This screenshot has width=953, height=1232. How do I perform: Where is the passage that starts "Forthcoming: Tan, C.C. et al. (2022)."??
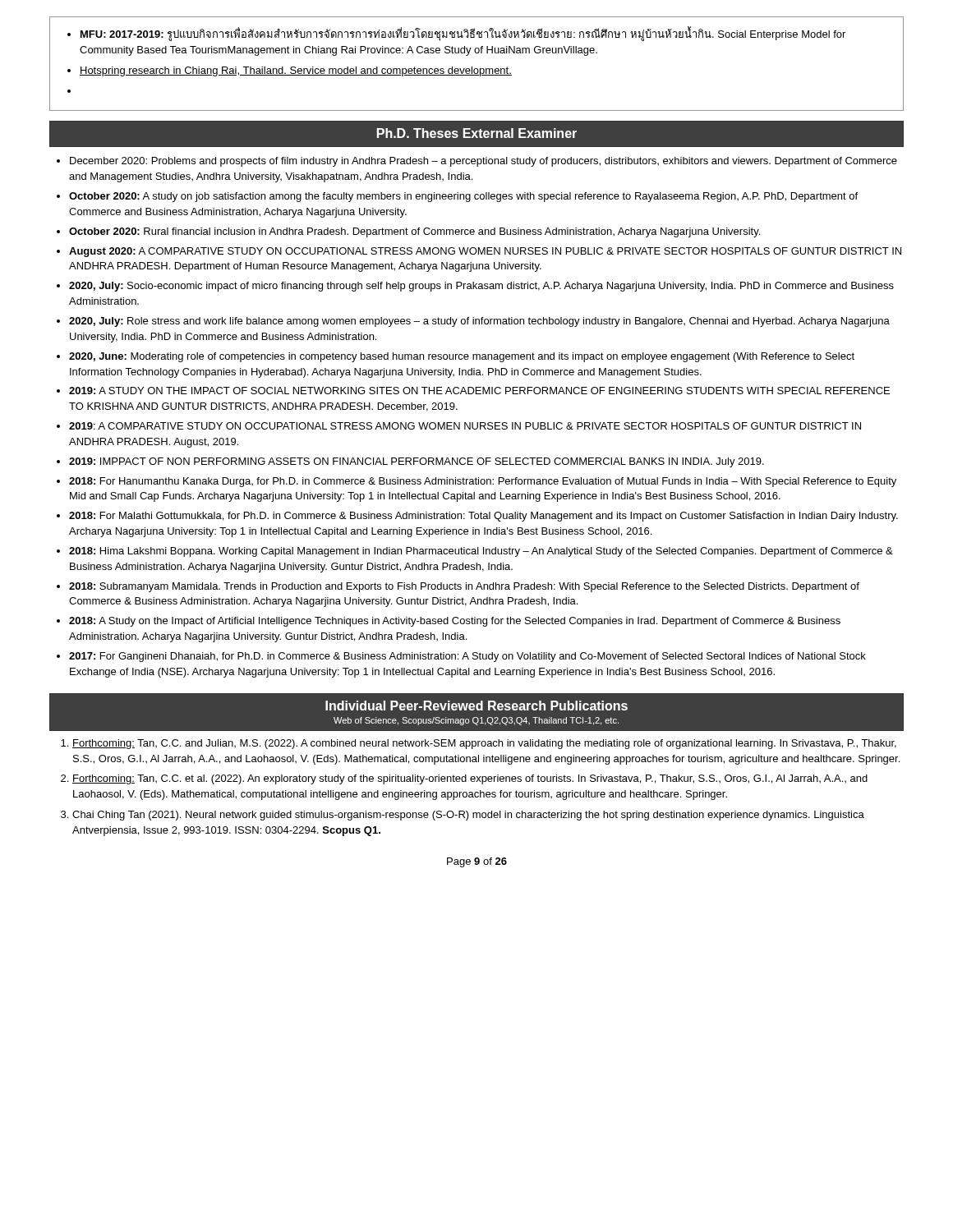click(470, 786)
